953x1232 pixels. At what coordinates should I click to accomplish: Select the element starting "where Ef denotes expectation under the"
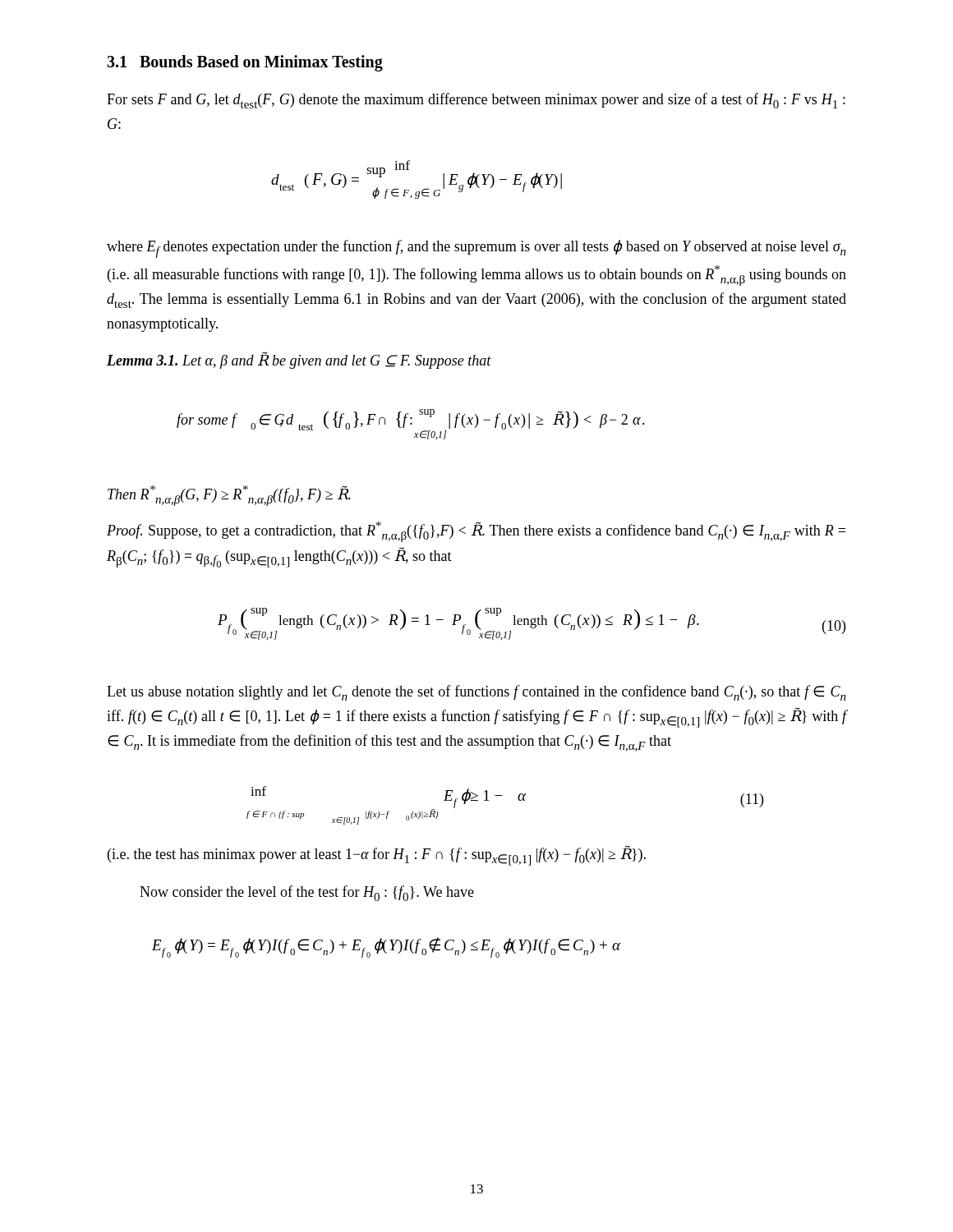[x=476, y=286]
